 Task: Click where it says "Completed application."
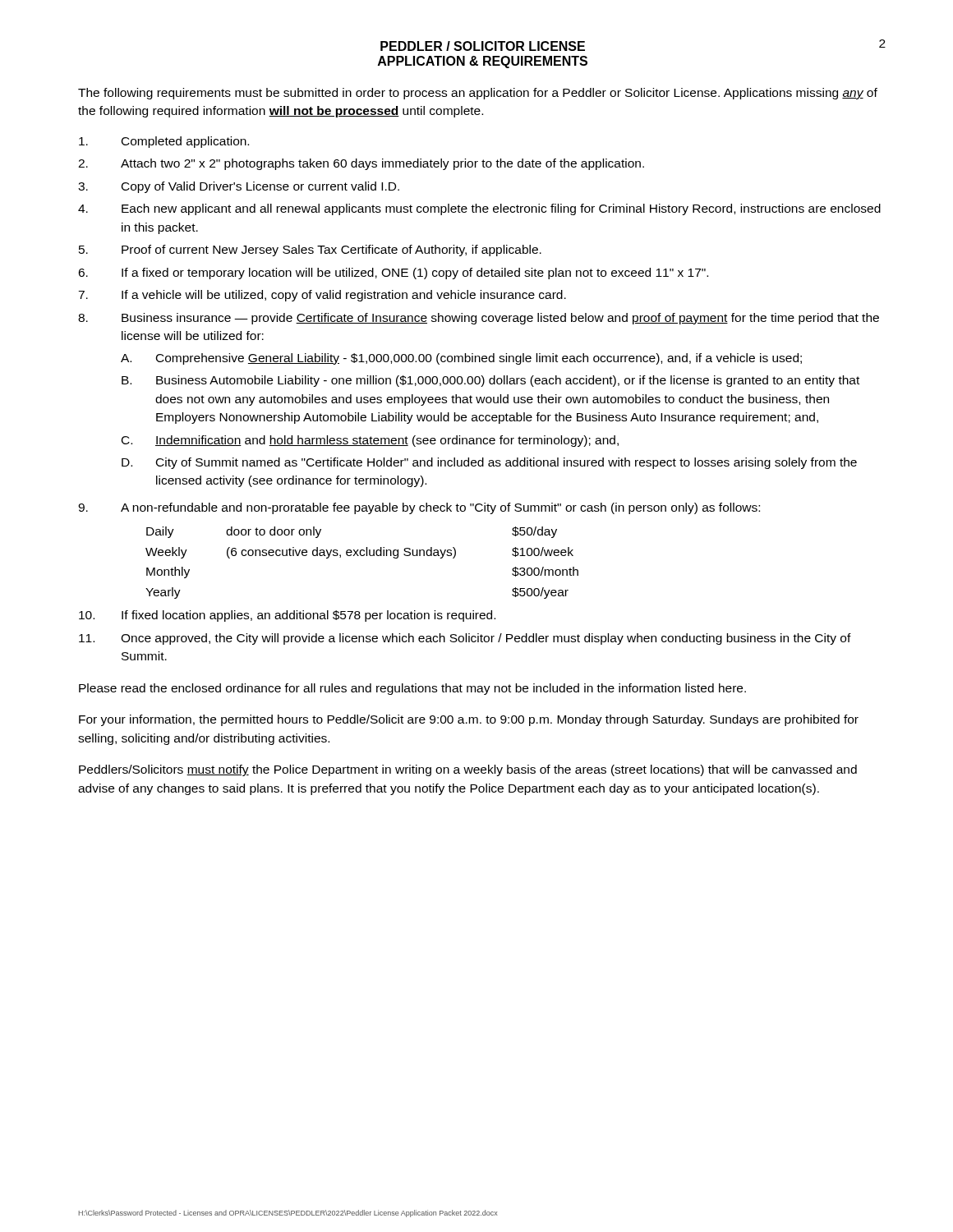pos(164,142)
